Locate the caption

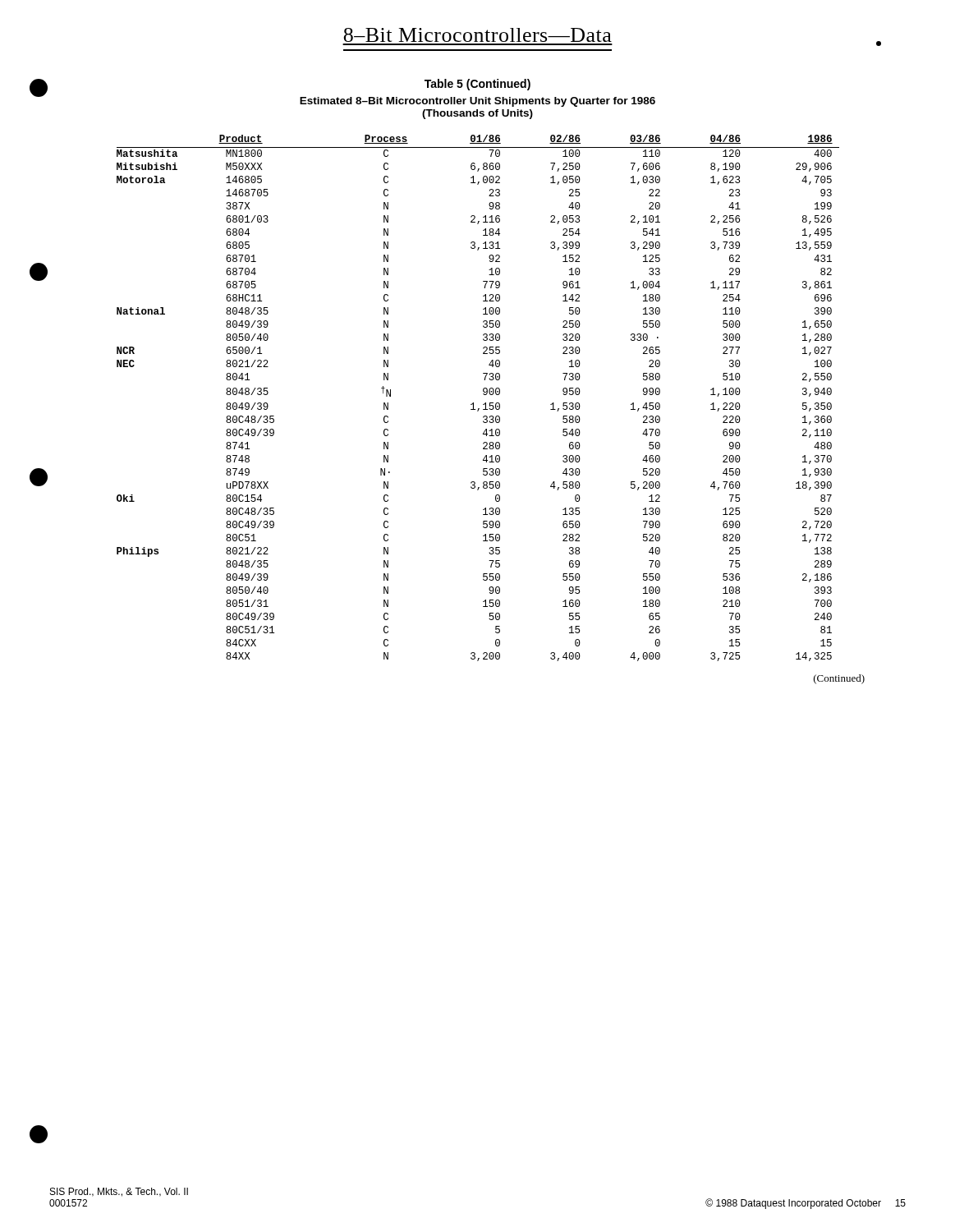coord(478,84)
